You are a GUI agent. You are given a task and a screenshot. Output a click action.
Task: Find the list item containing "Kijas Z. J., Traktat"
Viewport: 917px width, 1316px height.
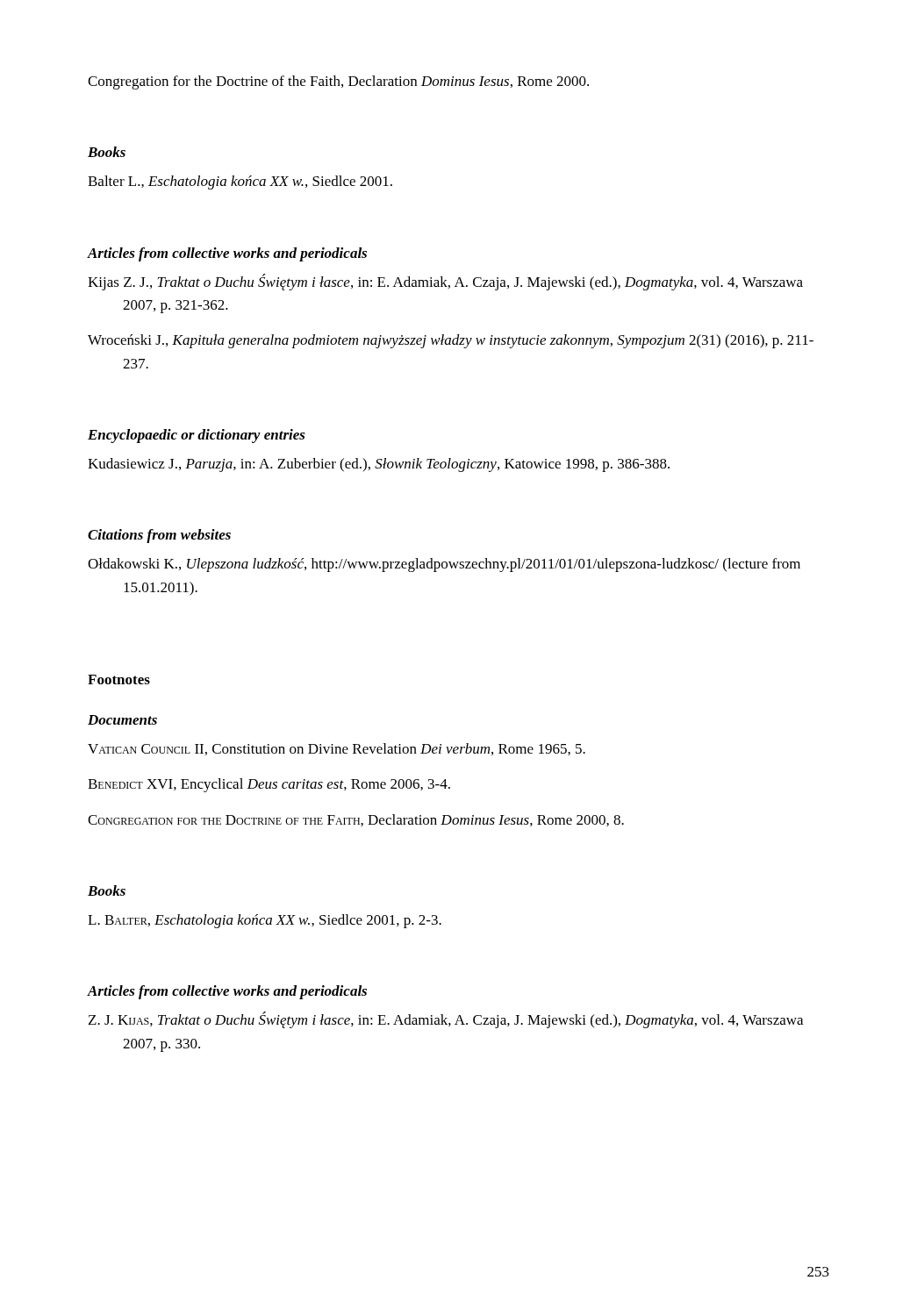445,293
